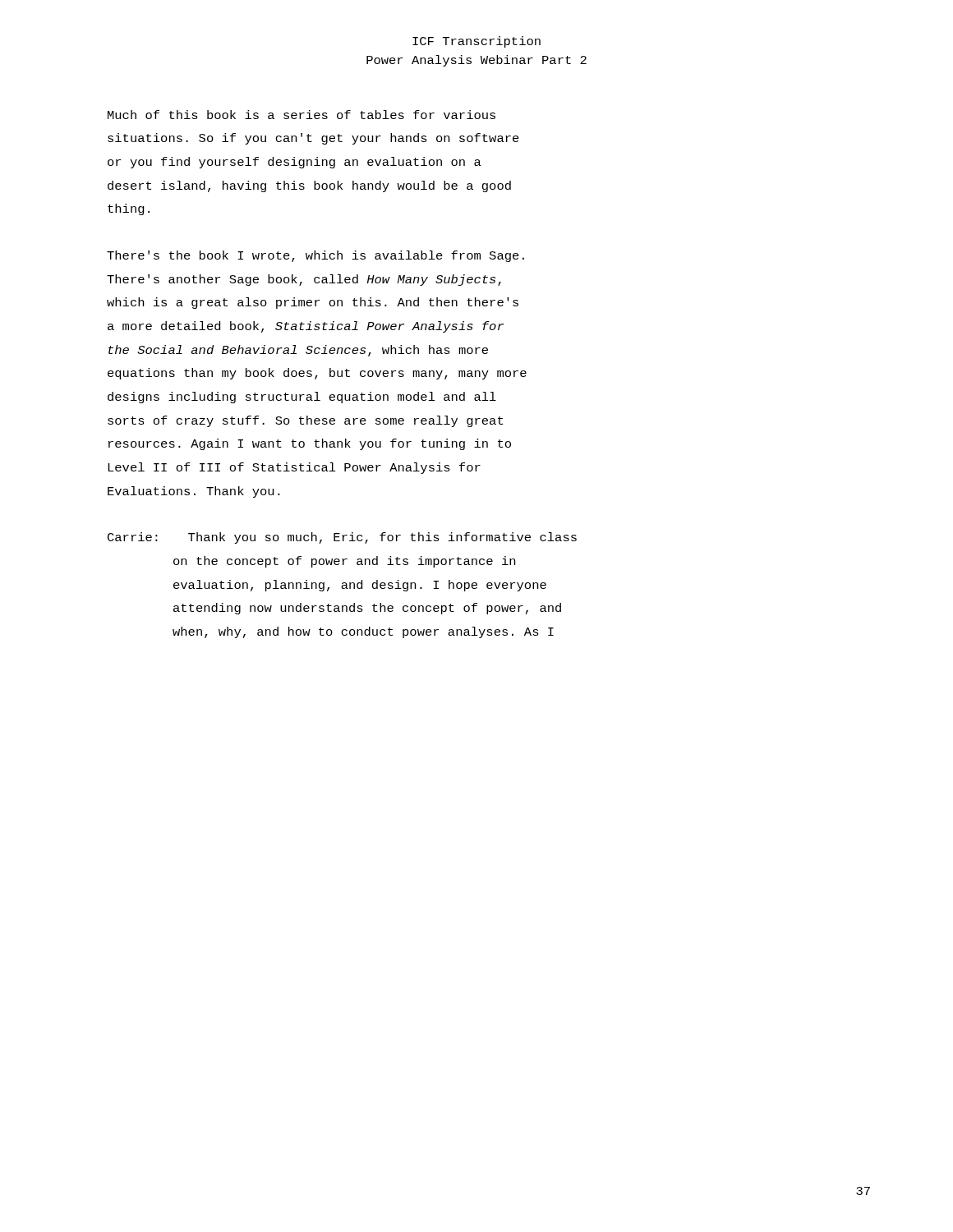Click on the text block that reads "Carrie: Thank you so much,"
The width and height of the screenshot is (953, 1232).
click(489, 586)
